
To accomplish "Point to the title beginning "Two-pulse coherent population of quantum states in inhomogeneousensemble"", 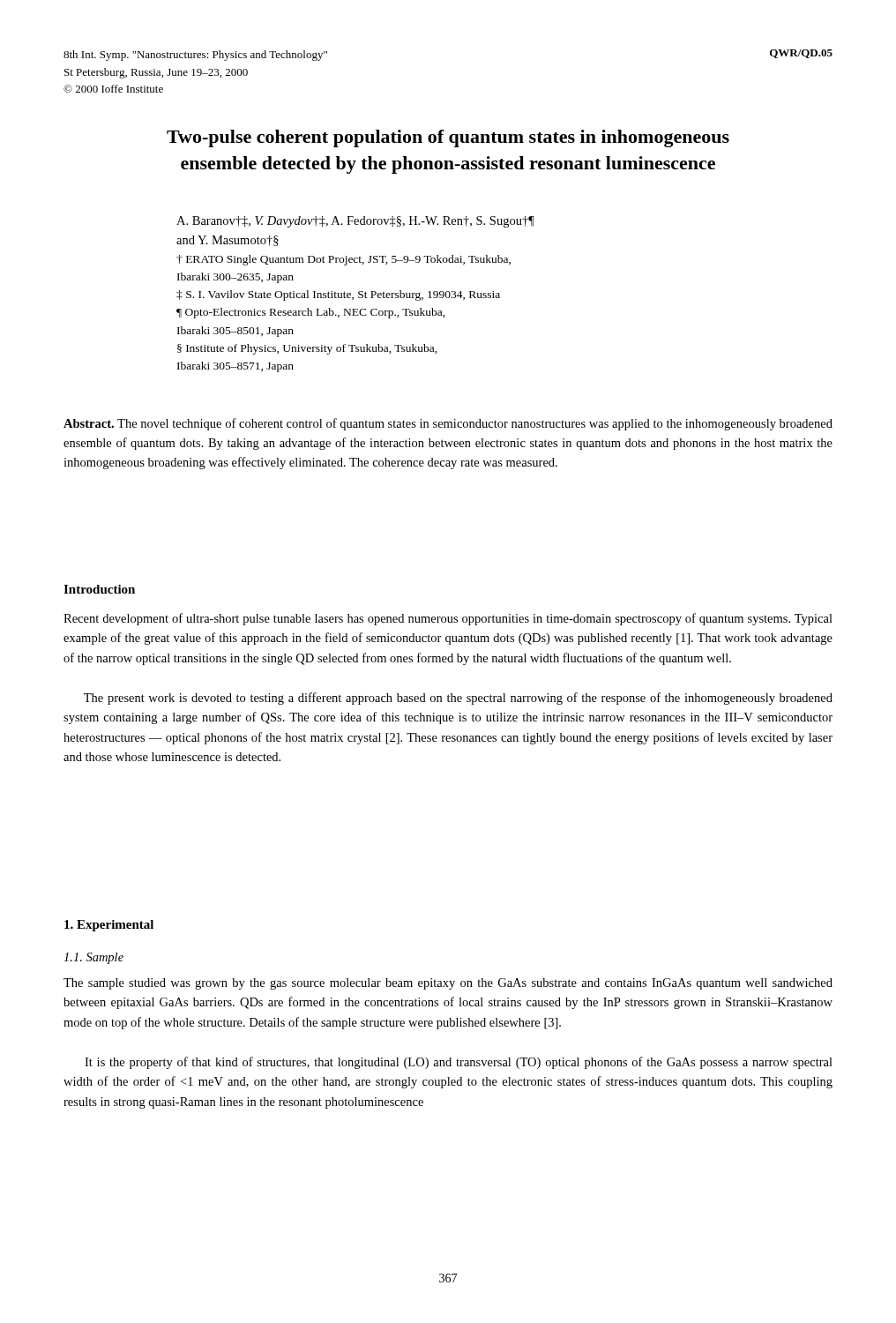I will [x=448, y=150].
